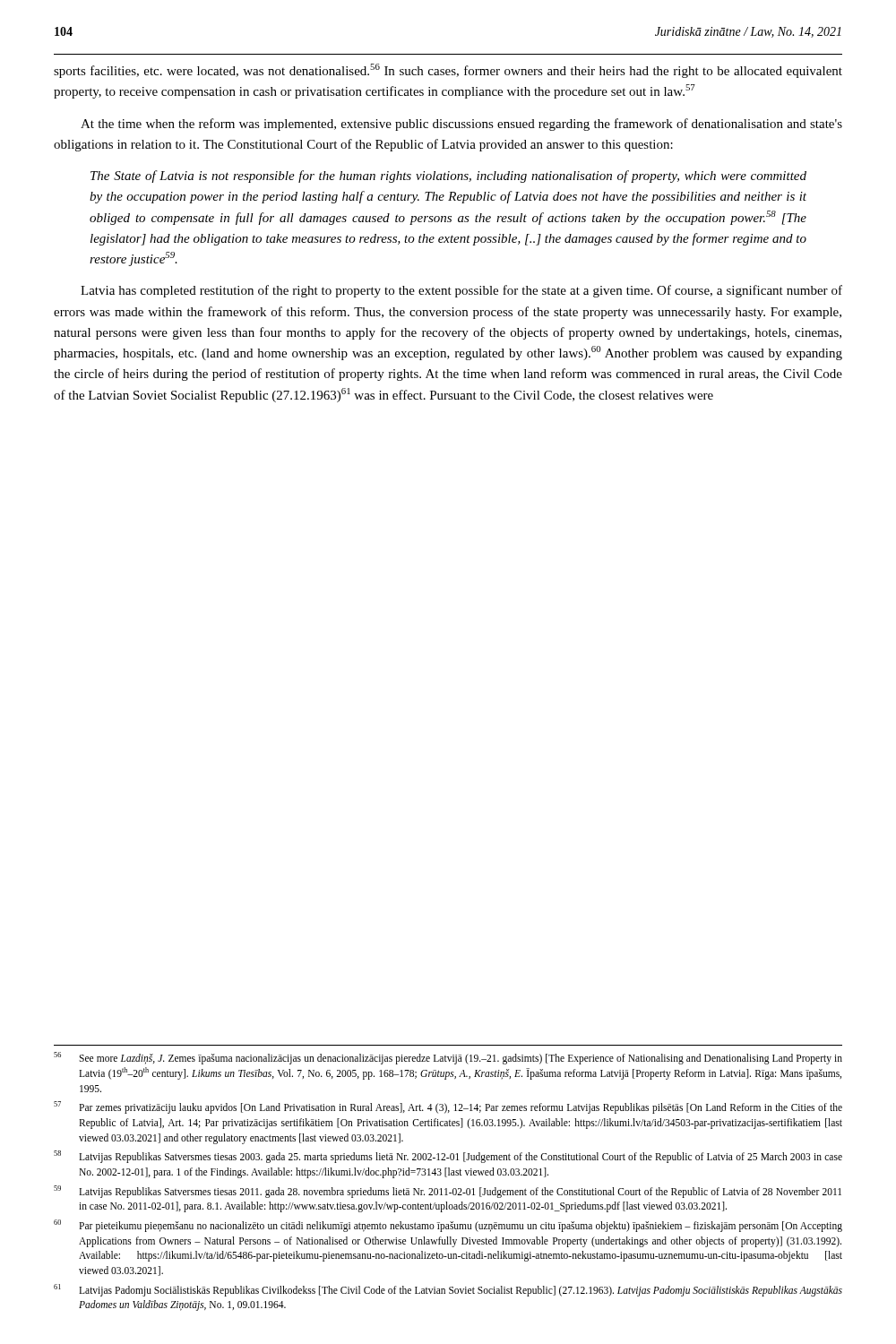Click the passage that begins "56 See more Lazdiņš, J. Zemes"

click(448, 1074)
